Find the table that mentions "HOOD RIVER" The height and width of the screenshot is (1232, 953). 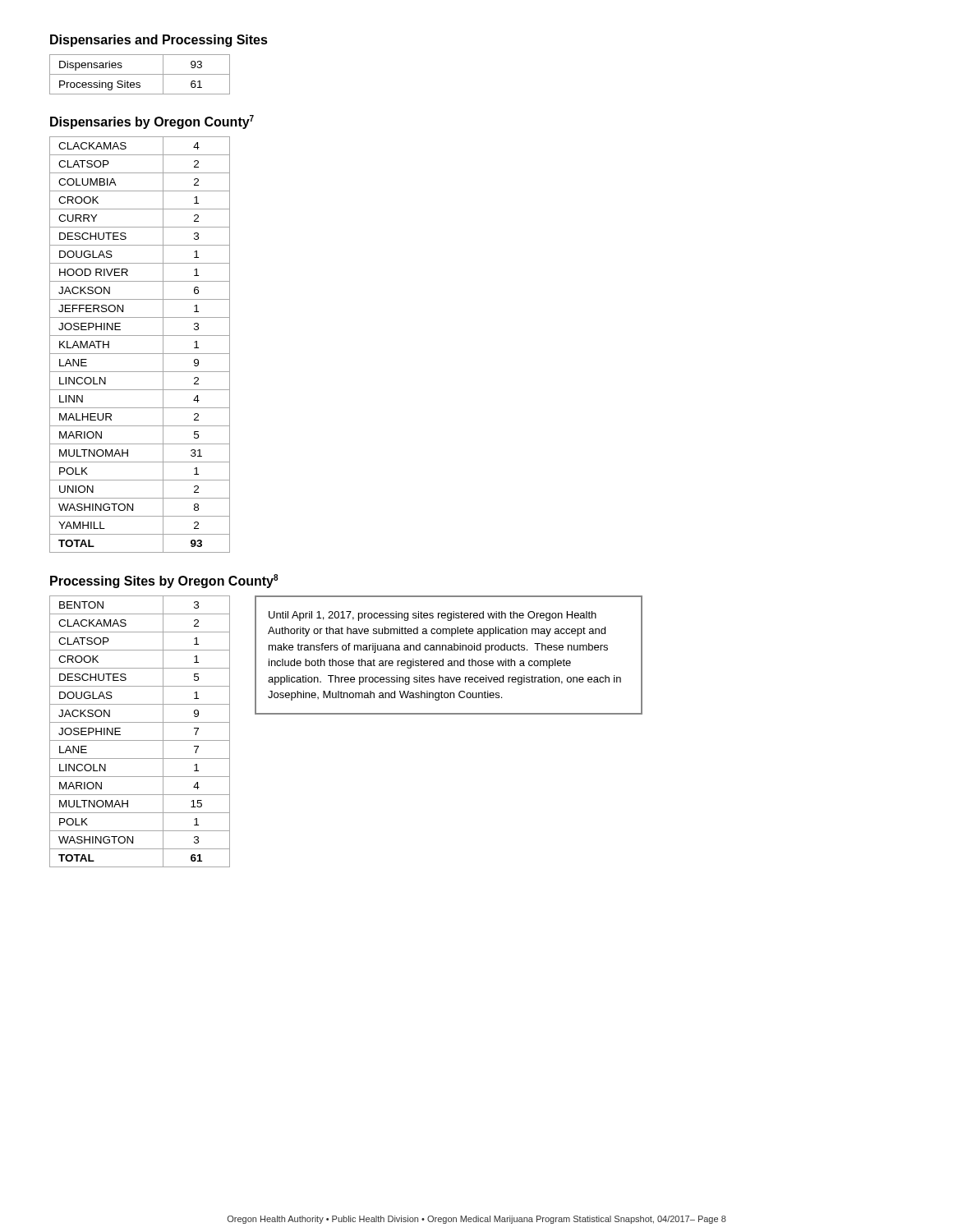click(476, 345)
